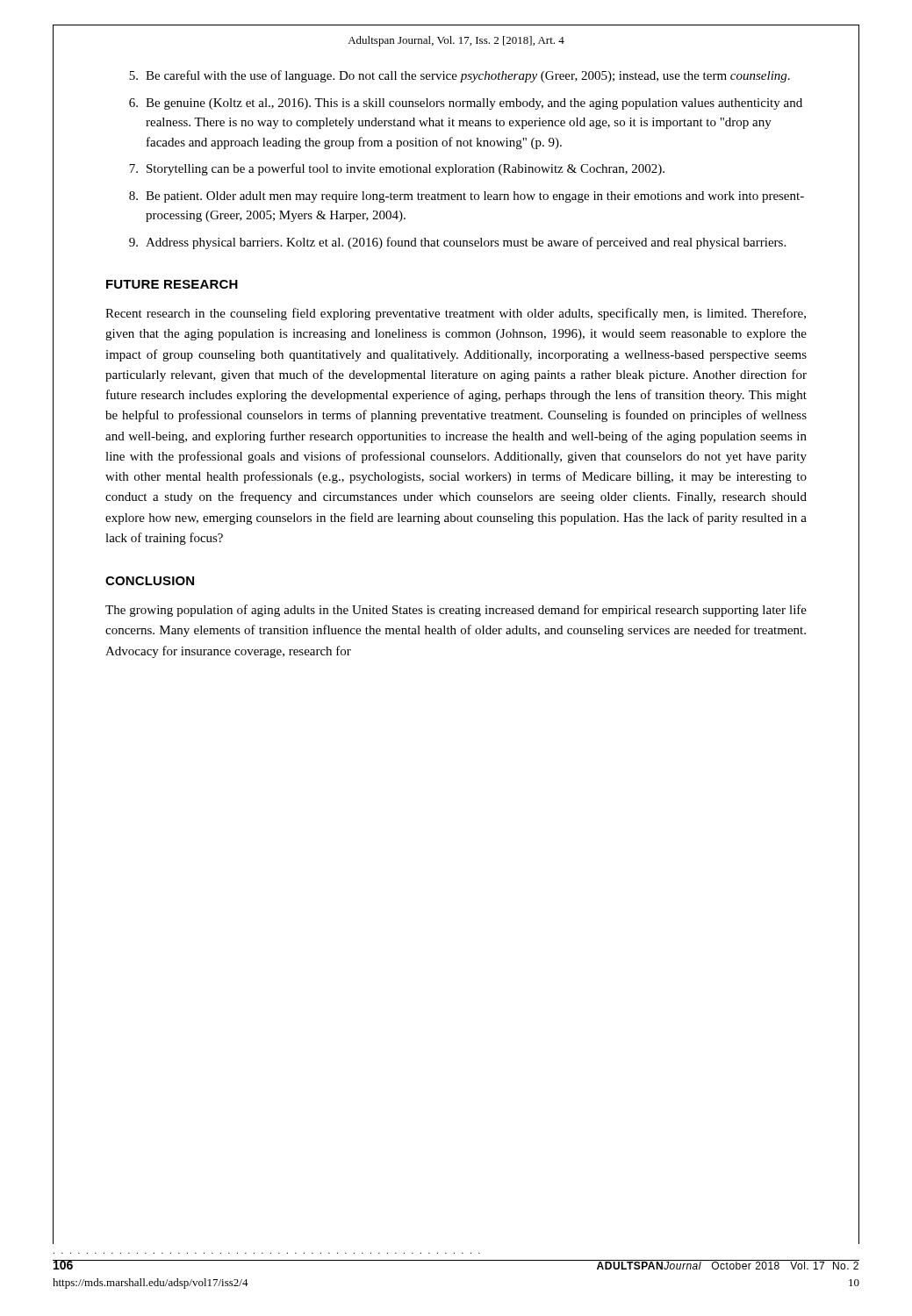Point to the block beginning "5. Be careful with the"

click(456, 76)
